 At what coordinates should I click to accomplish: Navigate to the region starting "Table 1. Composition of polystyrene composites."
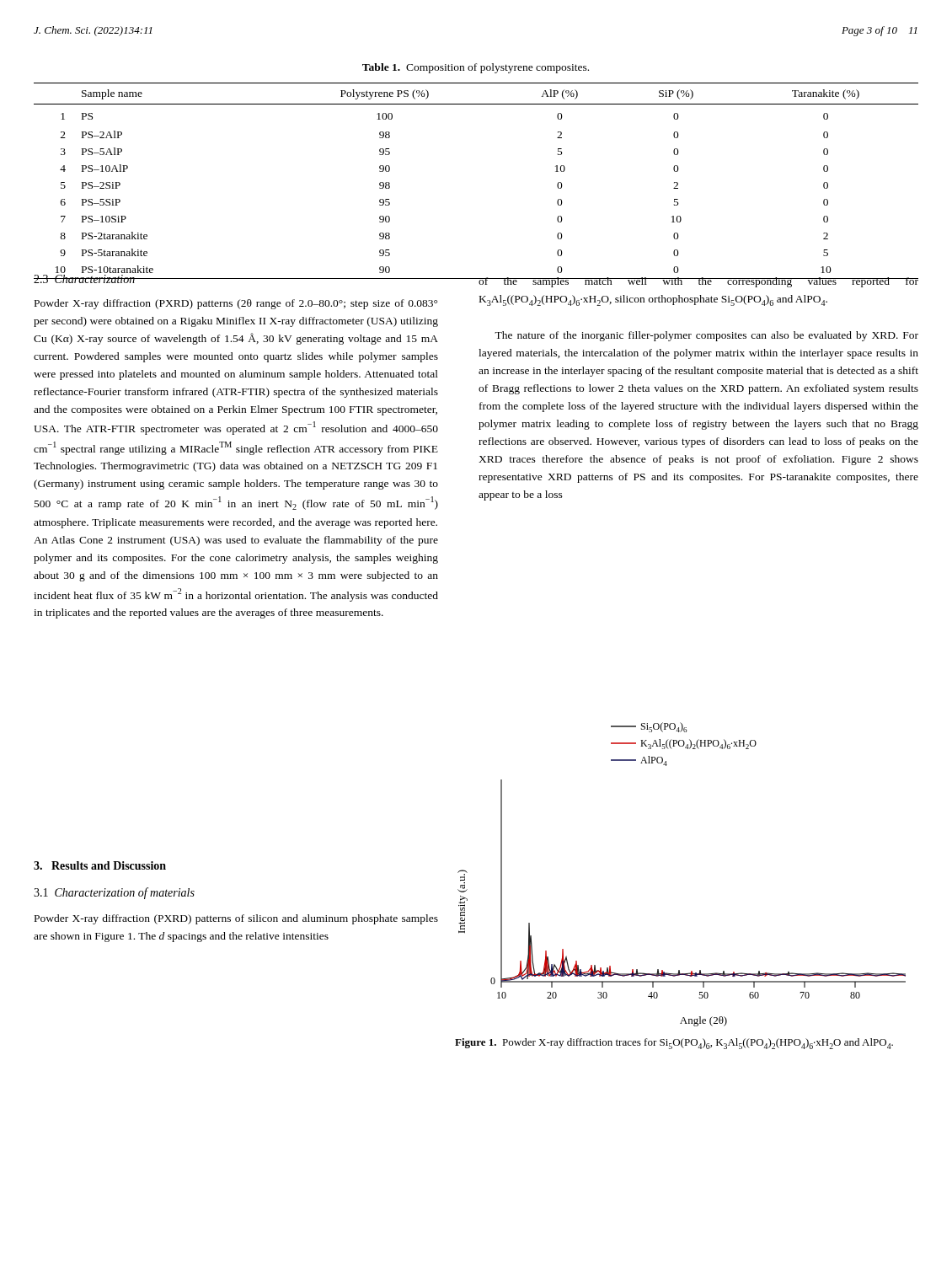point(476,67)
